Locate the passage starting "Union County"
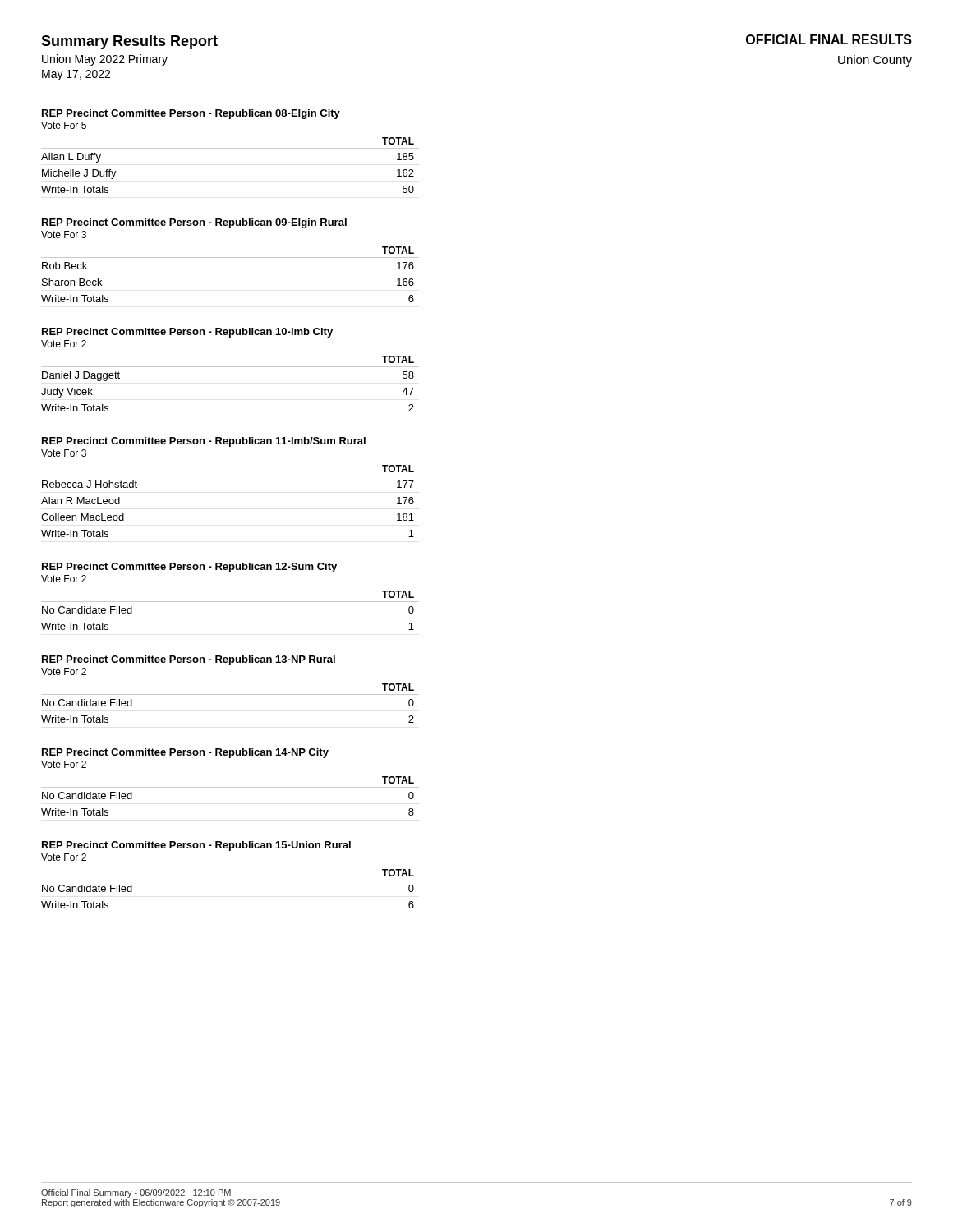The height and width of the screenshot is (1232, 953). 875,60
